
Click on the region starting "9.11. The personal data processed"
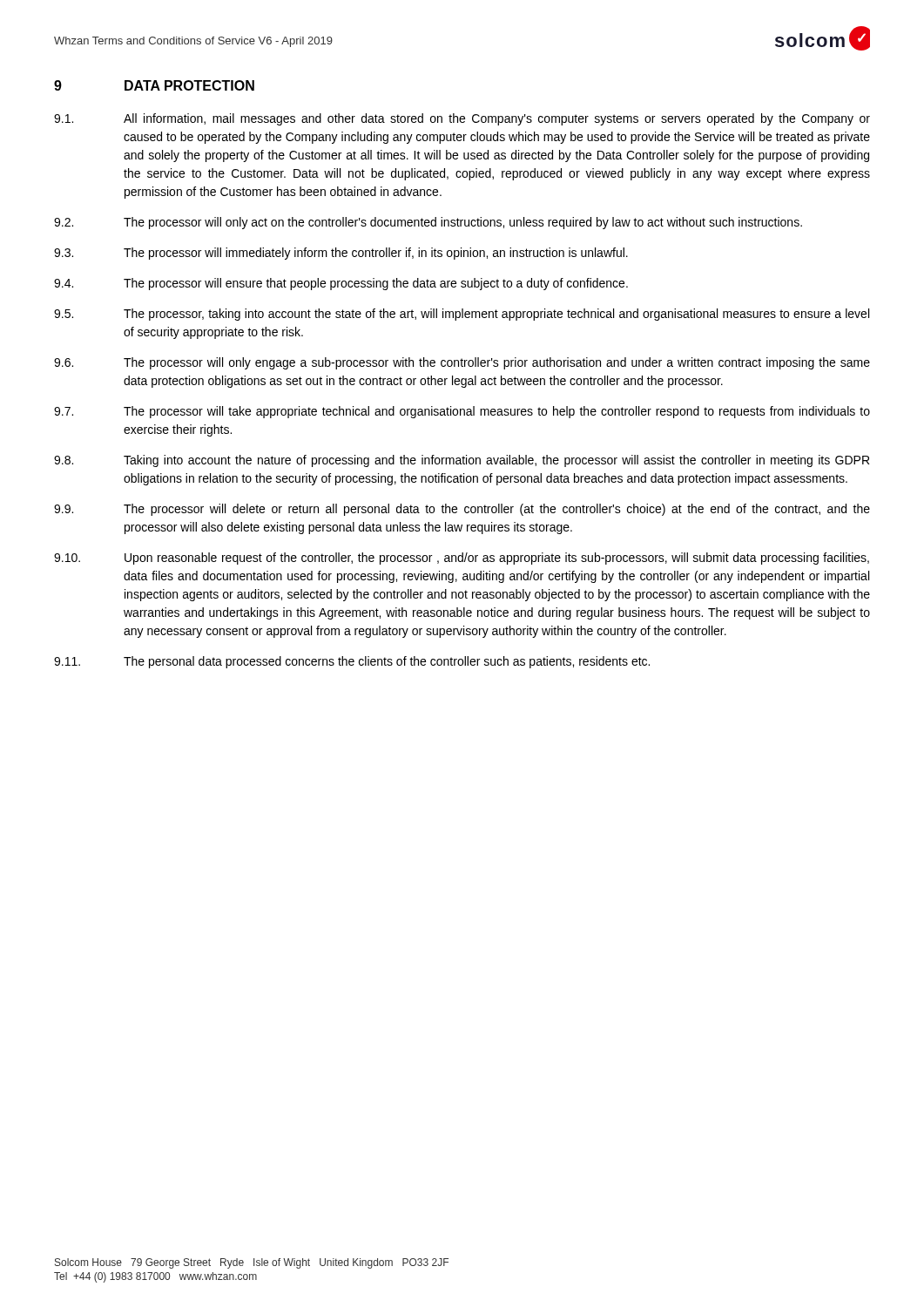pos(352,662)
